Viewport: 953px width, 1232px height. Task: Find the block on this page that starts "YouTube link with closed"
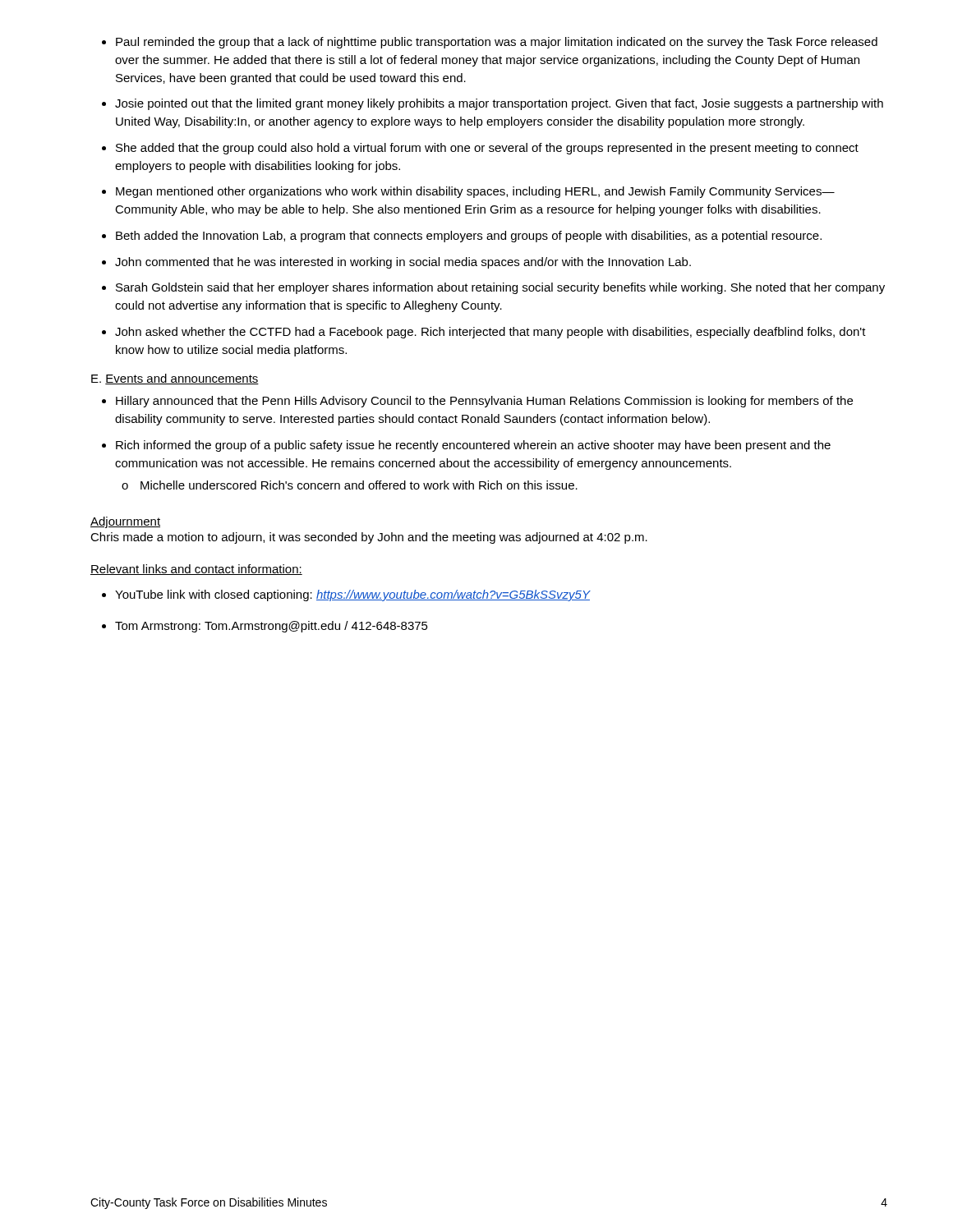(x=501, y=595)
